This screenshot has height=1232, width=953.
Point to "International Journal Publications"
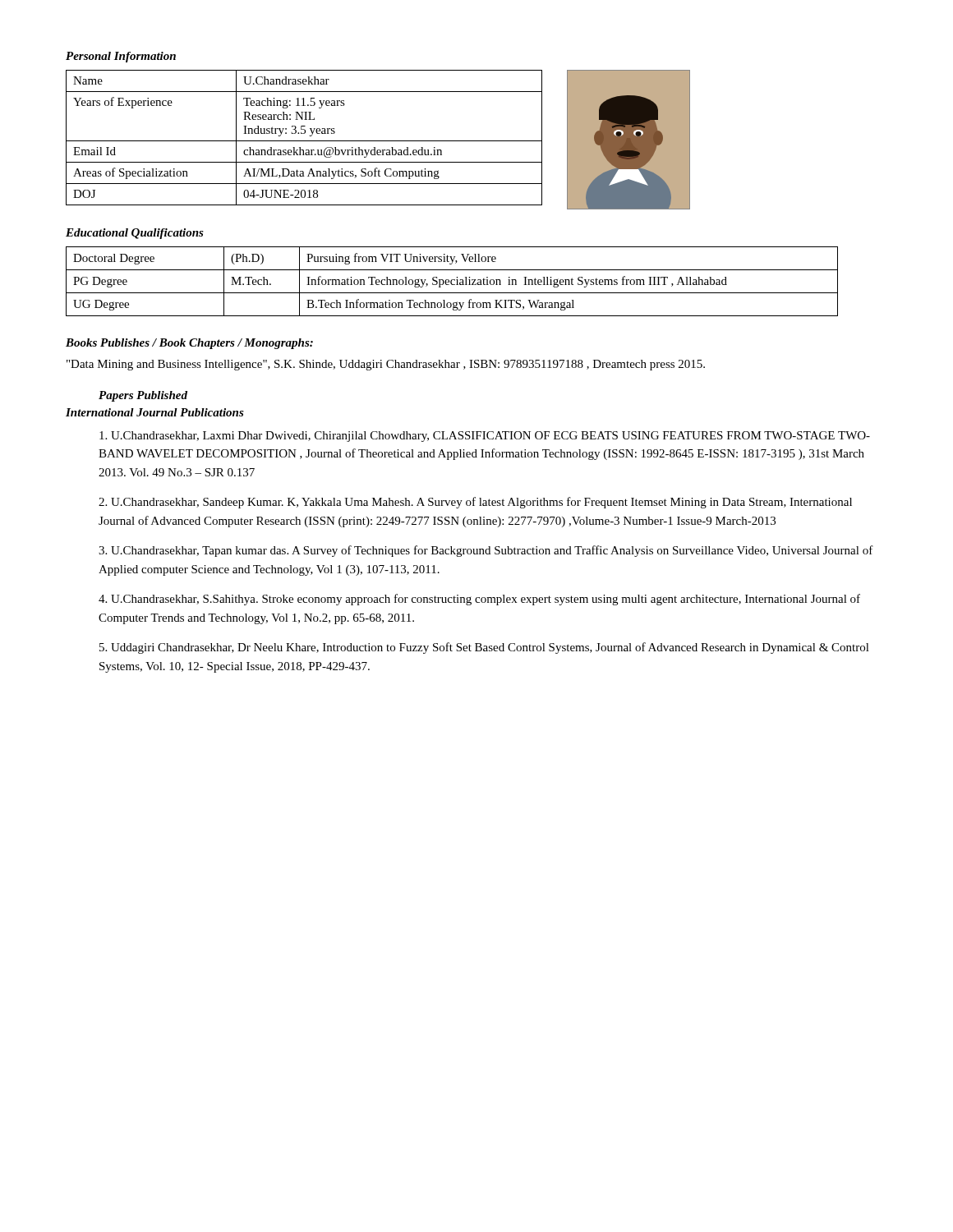tap(155, 412)
